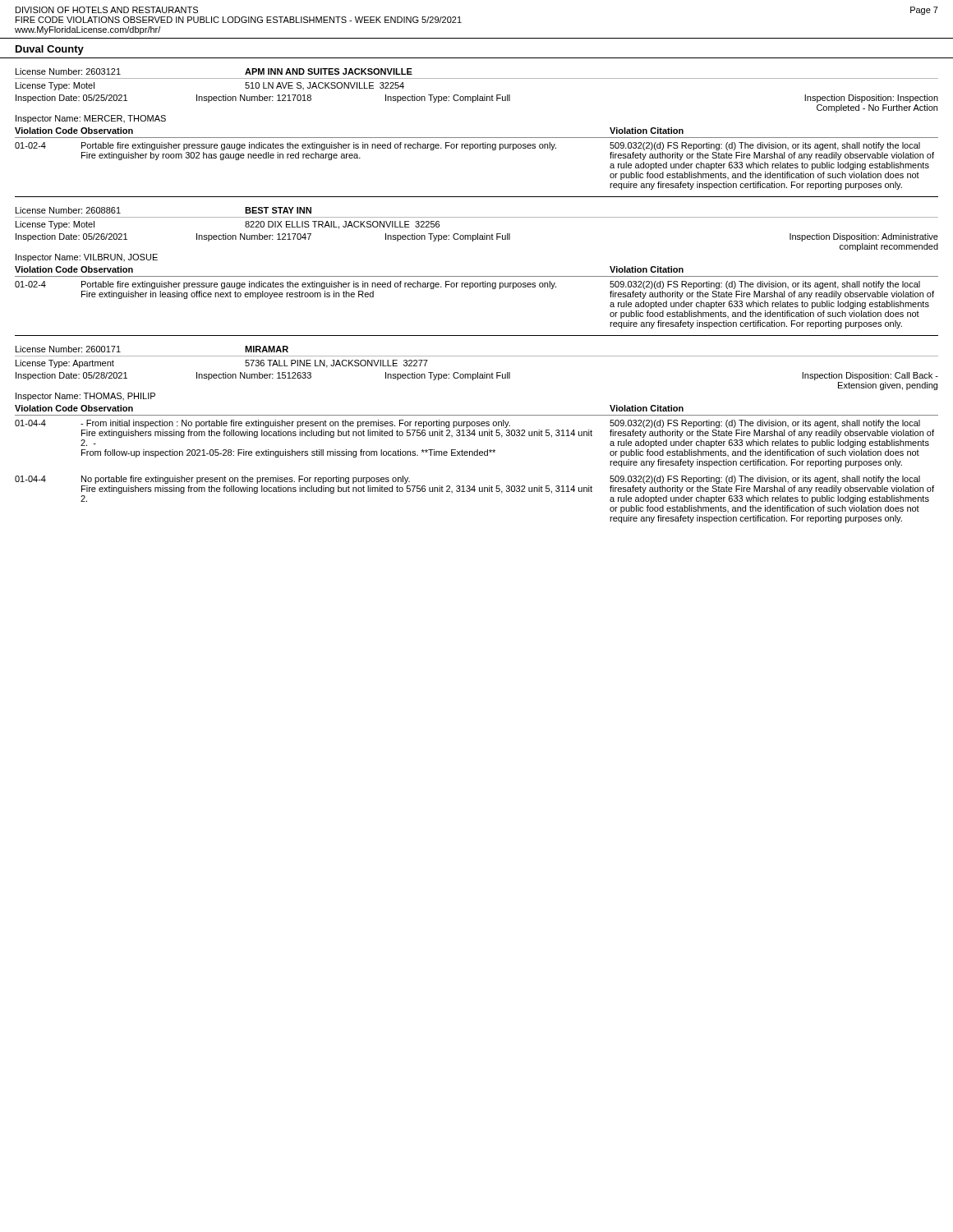Select the text containing "License Number: 2603121"
The image size is (953, 1232).
click(x=68, y=71)
